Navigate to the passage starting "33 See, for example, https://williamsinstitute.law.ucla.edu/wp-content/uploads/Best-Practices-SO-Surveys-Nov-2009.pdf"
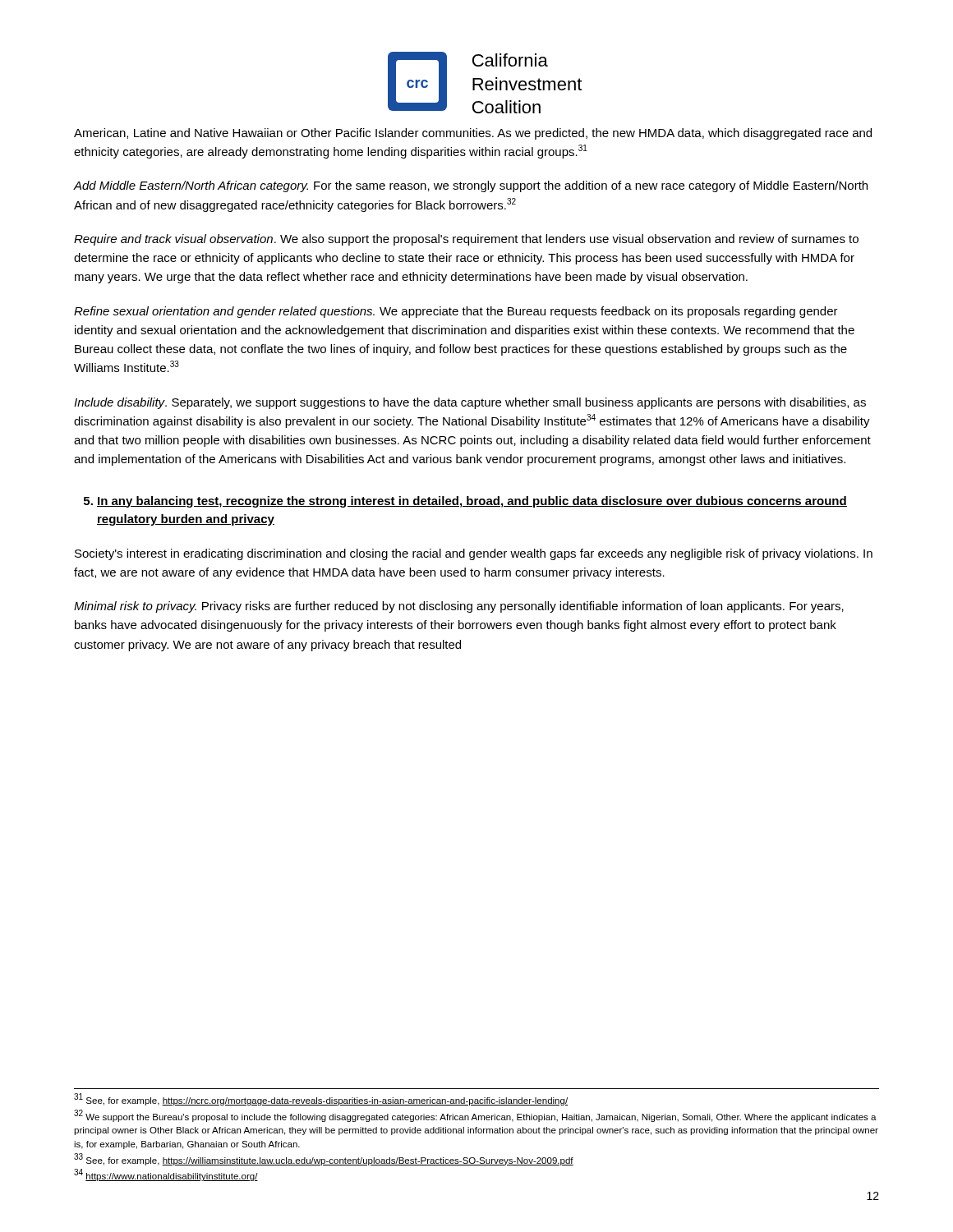 [476, 1161]
